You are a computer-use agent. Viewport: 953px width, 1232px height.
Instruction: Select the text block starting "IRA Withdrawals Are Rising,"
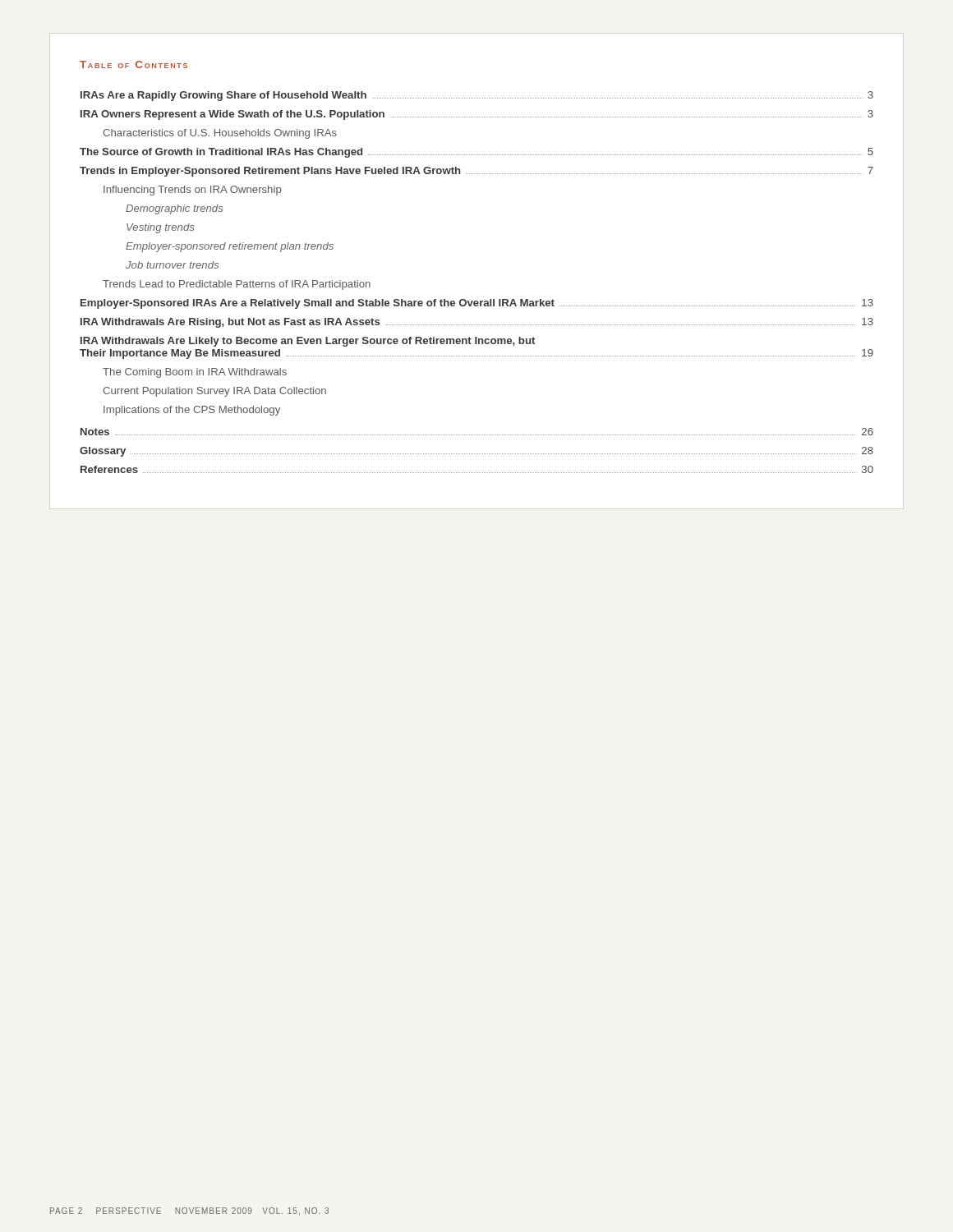[x=476, y=322]
